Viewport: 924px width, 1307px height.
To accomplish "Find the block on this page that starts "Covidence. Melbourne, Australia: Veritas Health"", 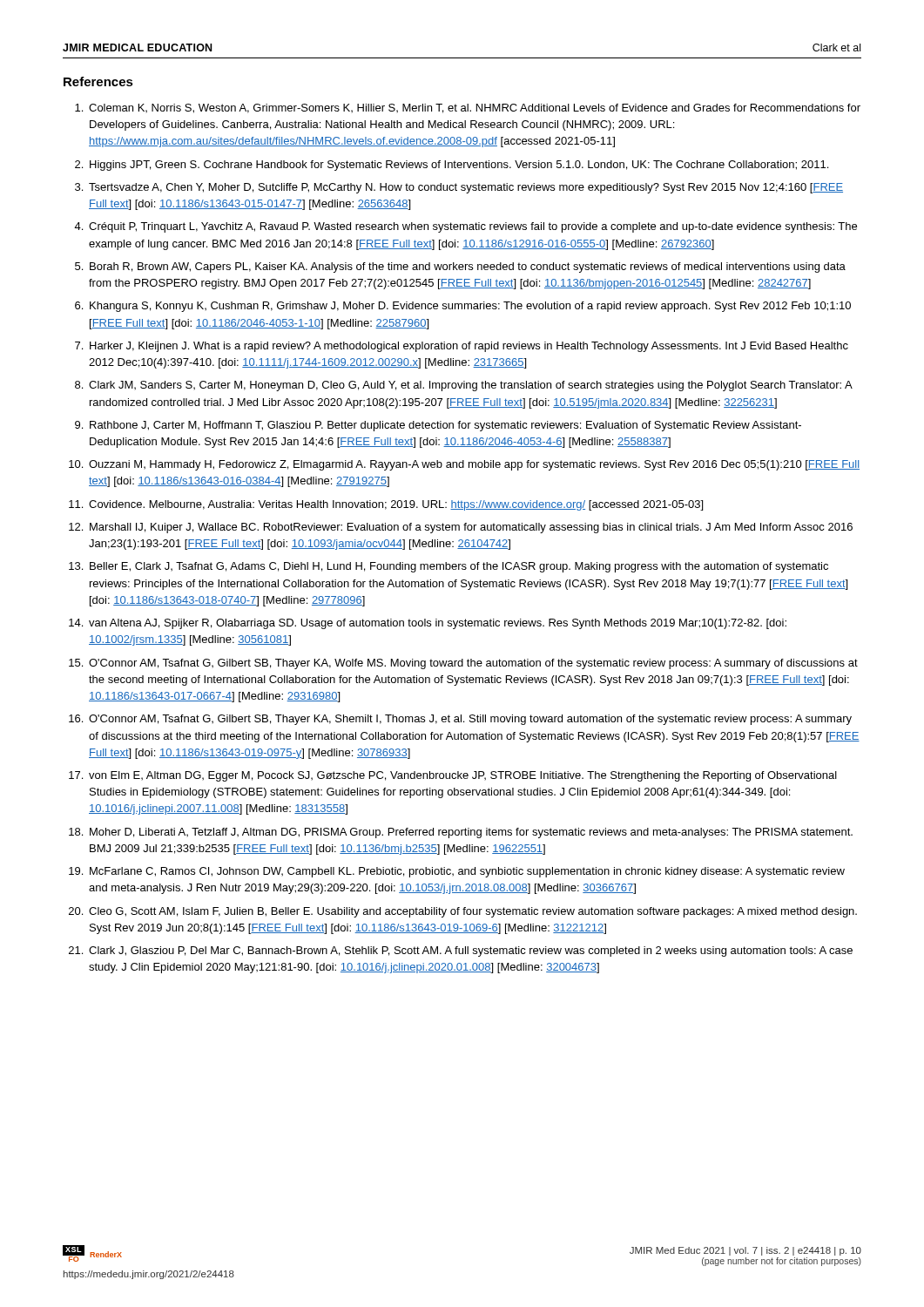I will 396,504.
